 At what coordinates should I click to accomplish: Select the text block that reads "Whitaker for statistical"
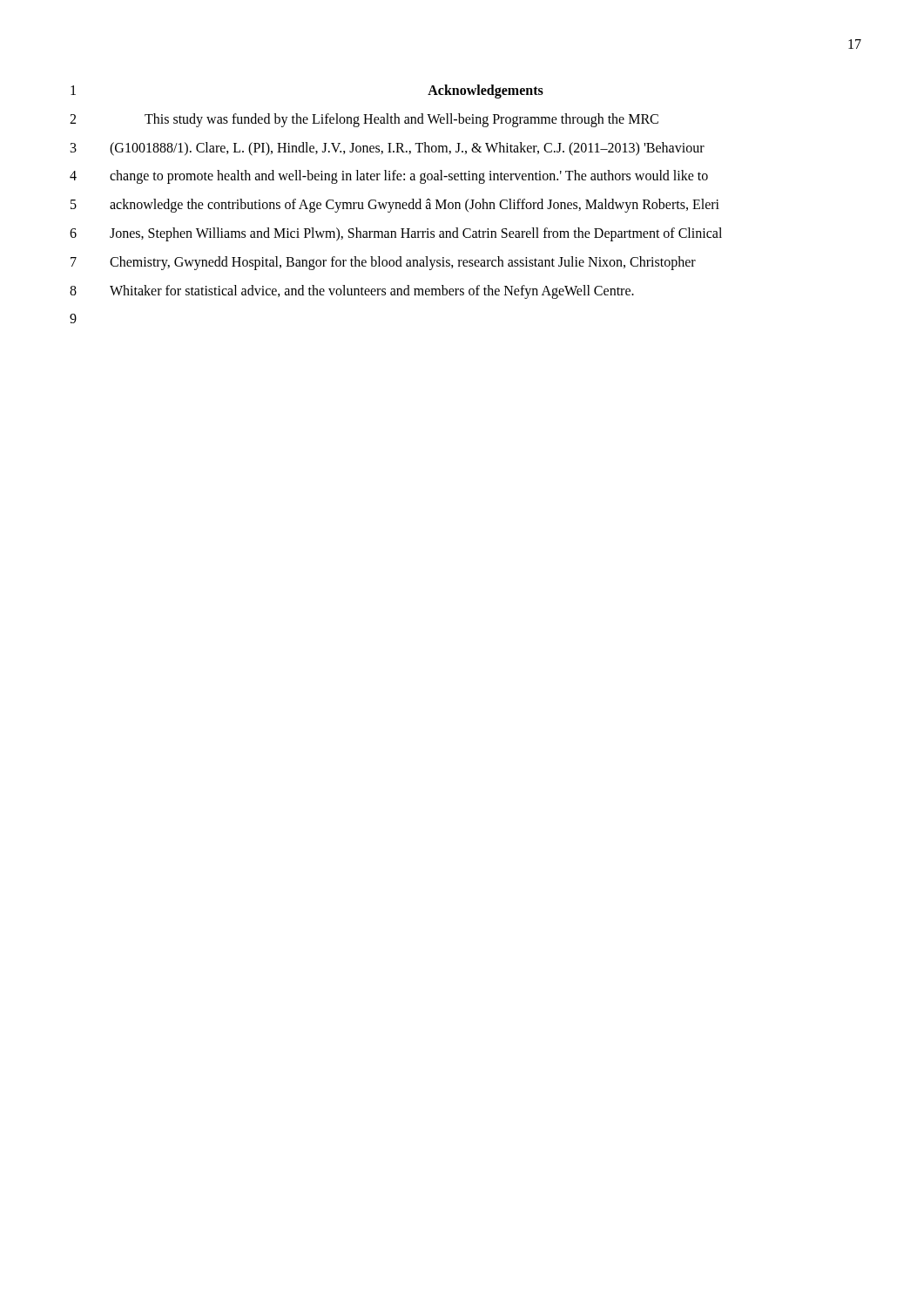click(372, 290)
